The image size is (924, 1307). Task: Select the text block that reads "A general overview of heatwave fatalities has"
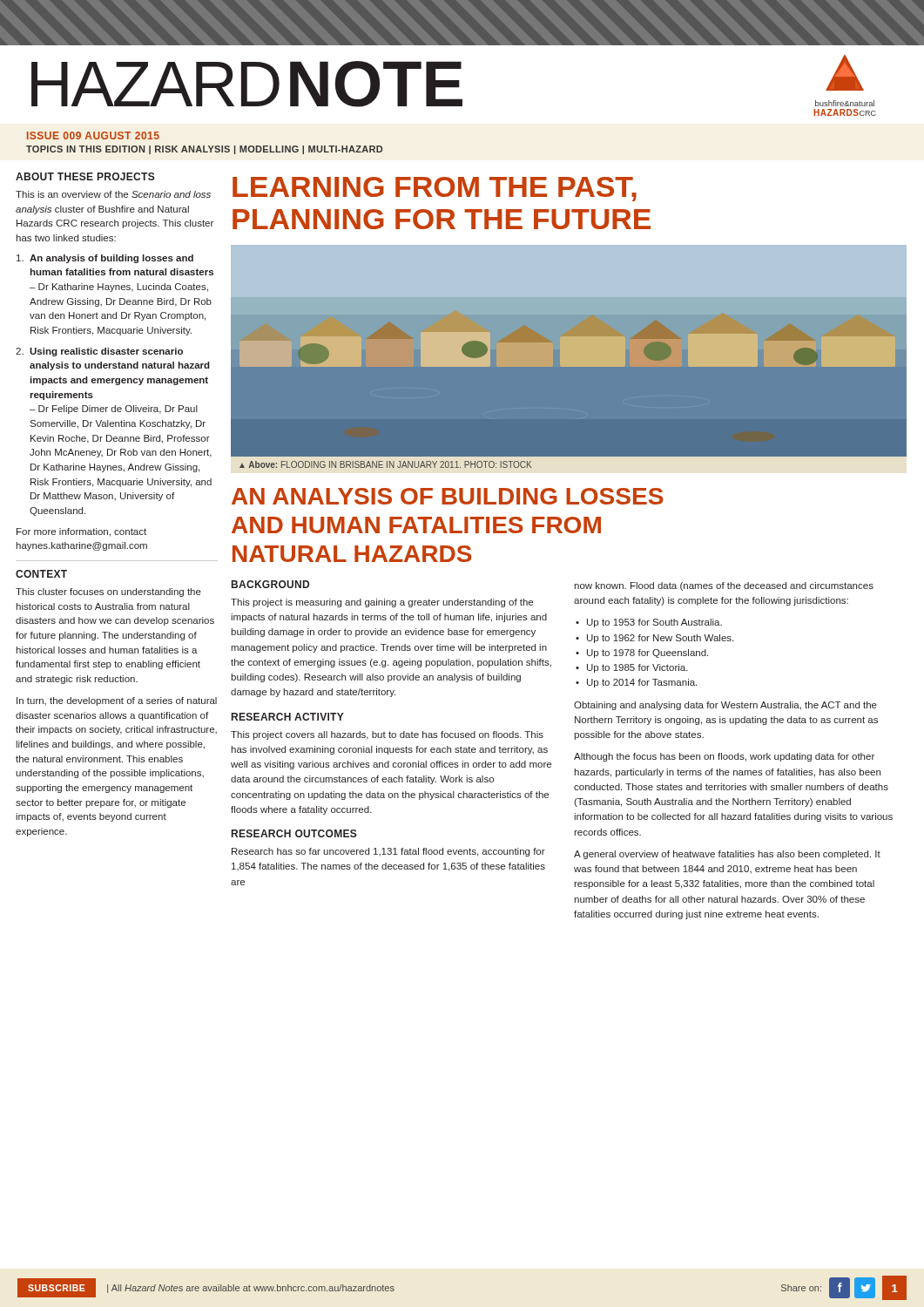coord(727,884)
